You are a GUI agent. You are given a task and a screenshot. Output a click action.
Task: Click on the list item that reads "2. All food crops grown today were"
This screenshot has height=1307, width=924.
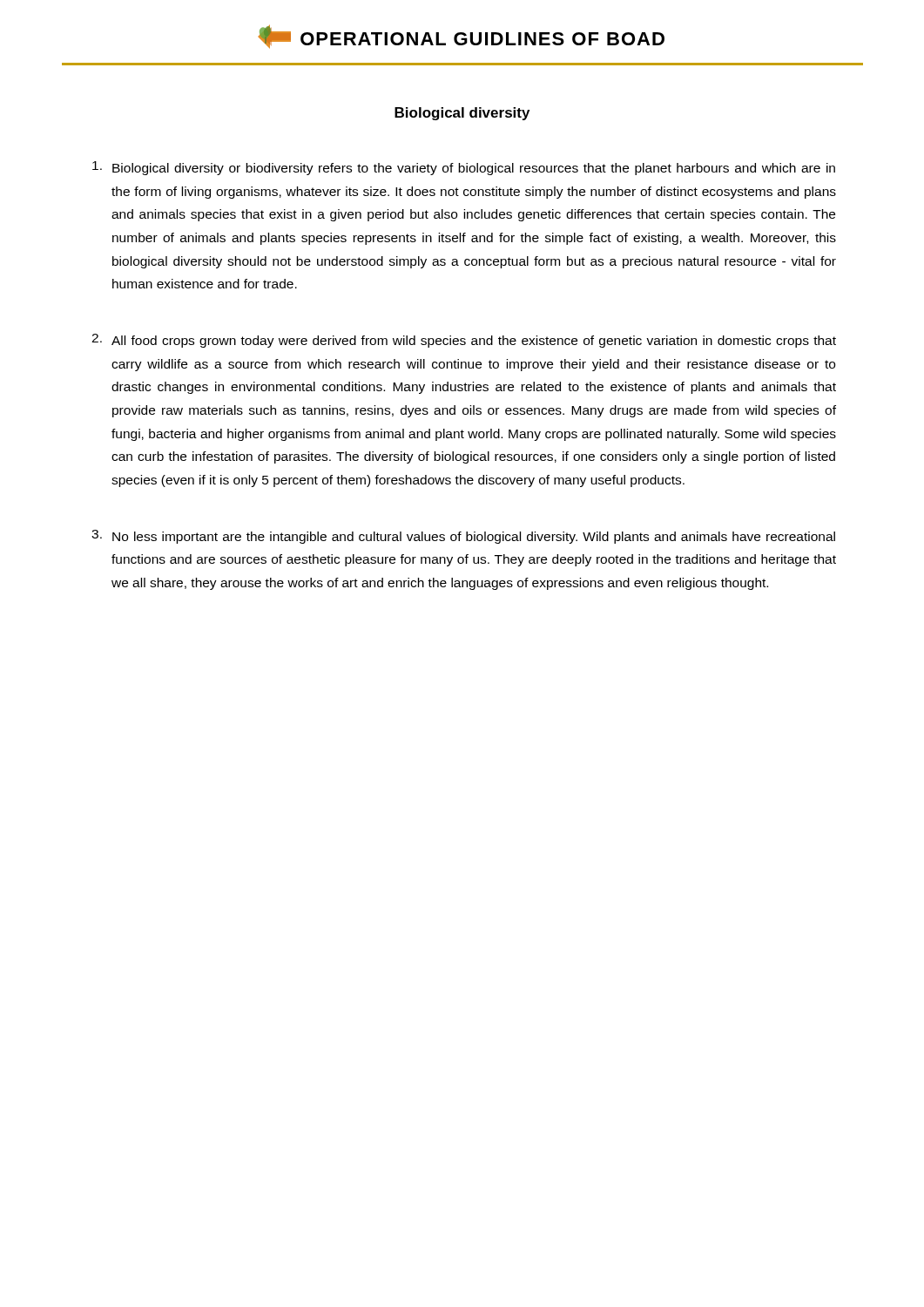coord(453,411)
